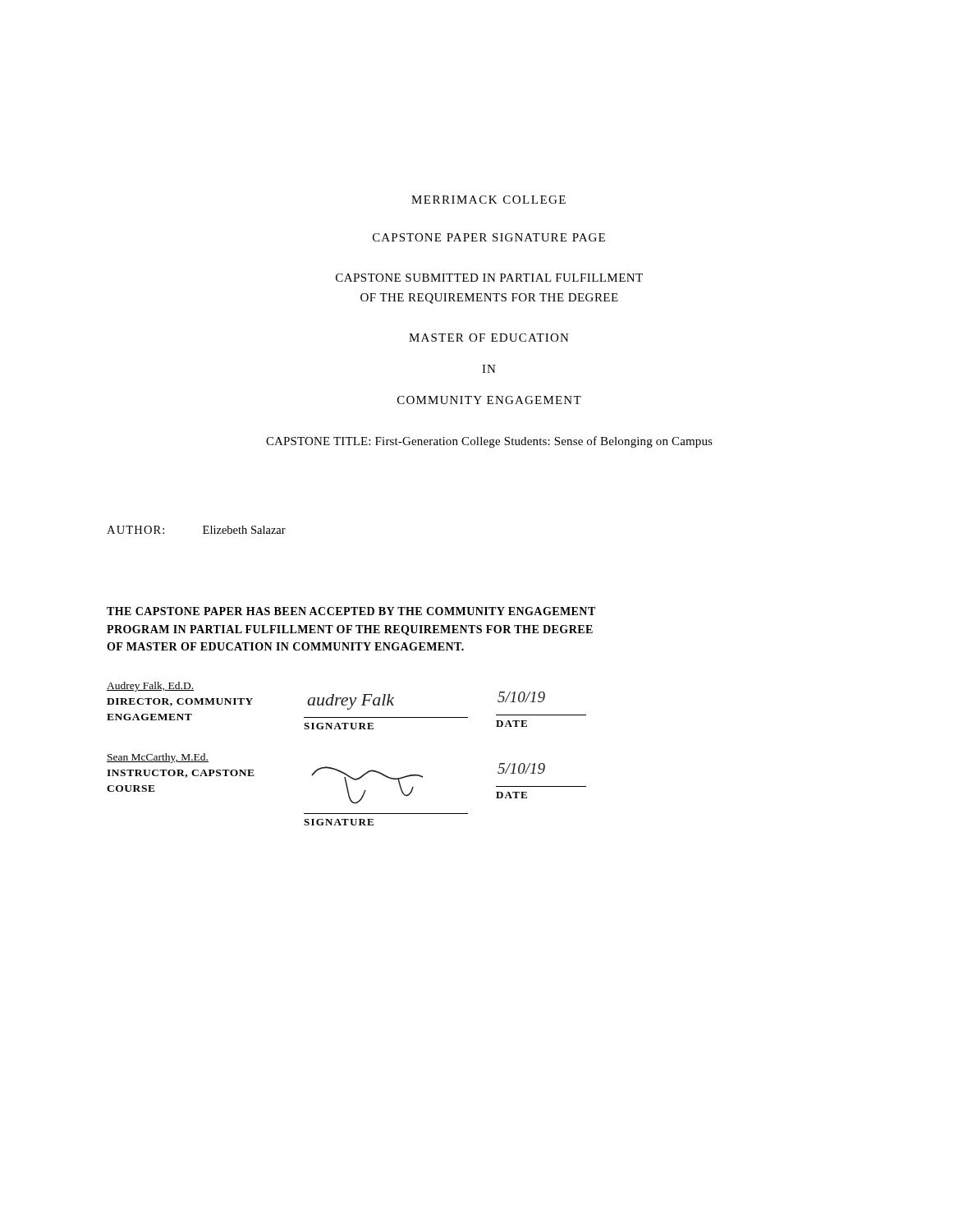Locate the text containing "AUTHOR: Elizebeth Salazar"
Image resolution: width=954 pixels, height=1232 pixels.
[196, 529]
